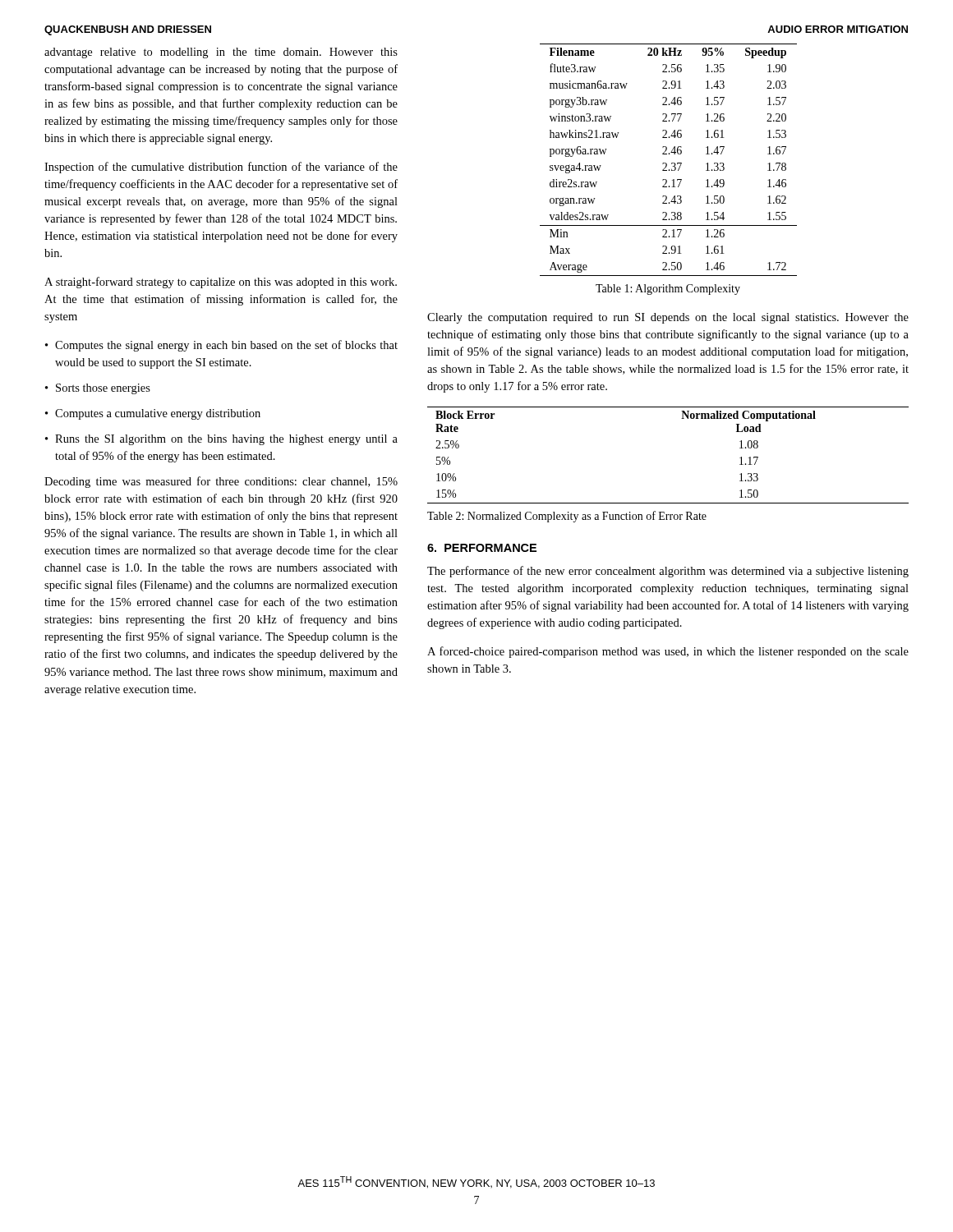Click on the text block that says "Clearly the computation required to run"
This screenshot has width=953, height=1232.
tap(668, 352)
